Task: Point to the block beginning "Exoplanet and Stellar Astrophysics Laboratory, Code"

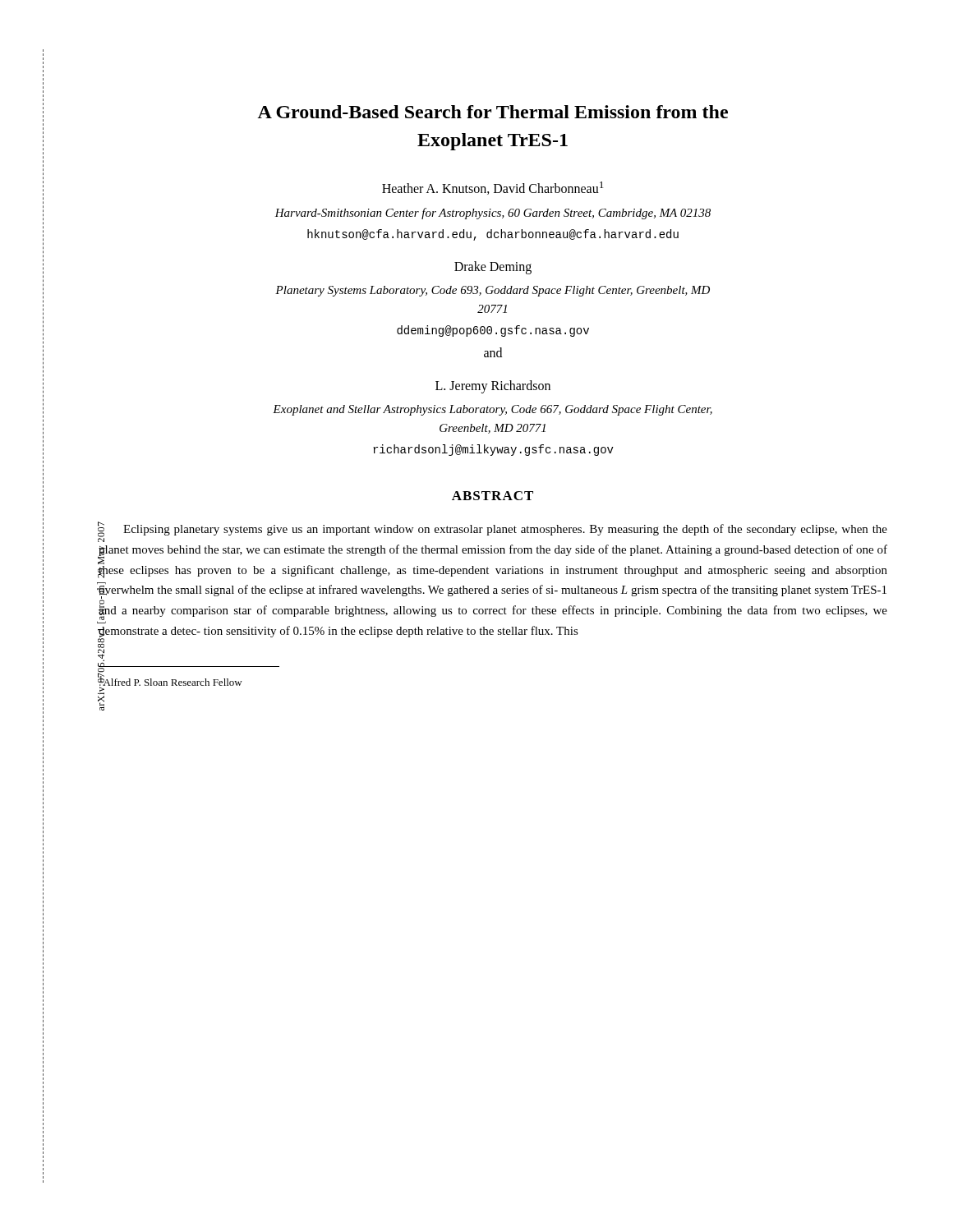Action: tap(493, 418)
